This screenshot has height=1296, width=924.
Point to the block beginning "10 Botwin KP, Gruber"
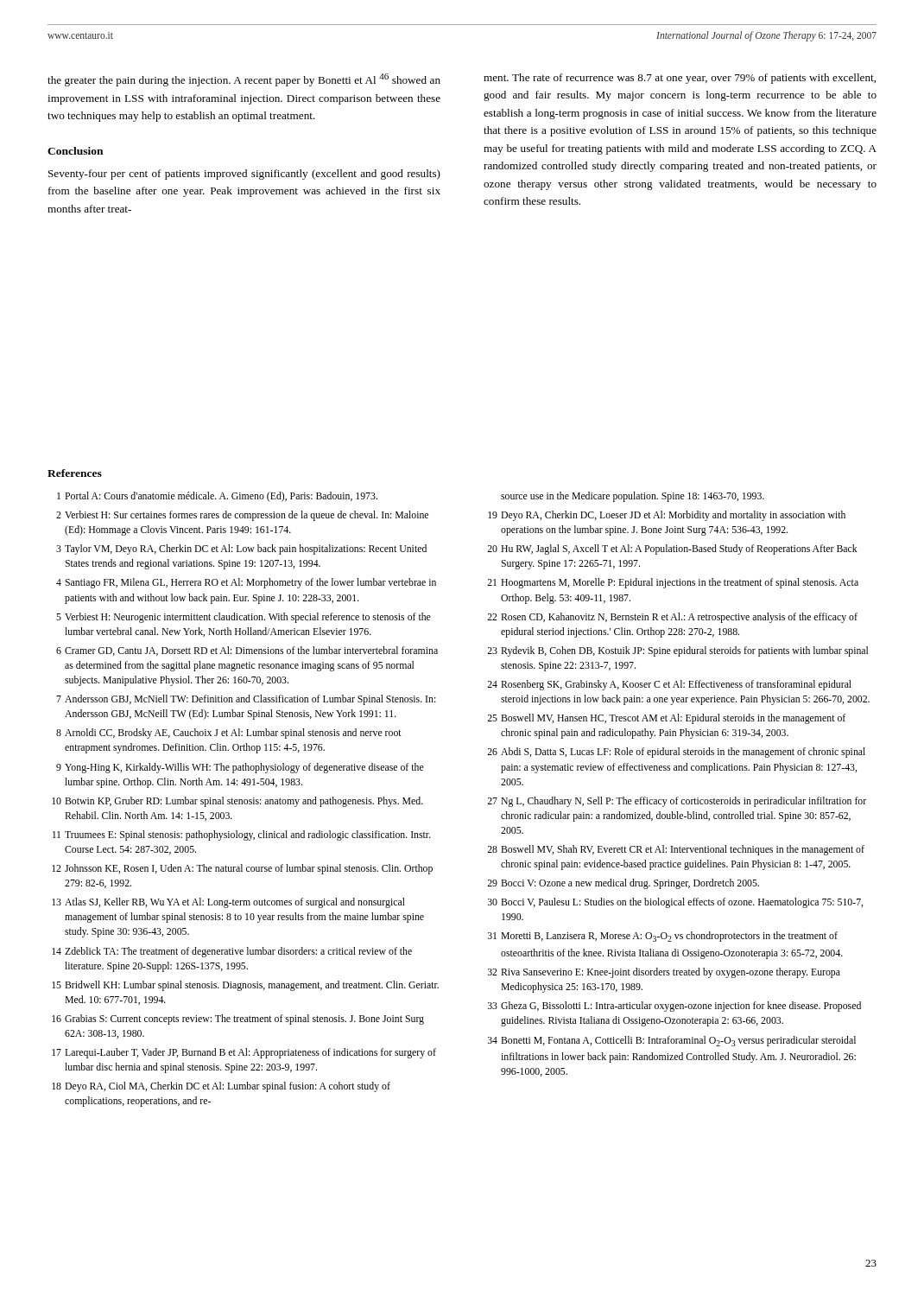[x=244, y=809]
